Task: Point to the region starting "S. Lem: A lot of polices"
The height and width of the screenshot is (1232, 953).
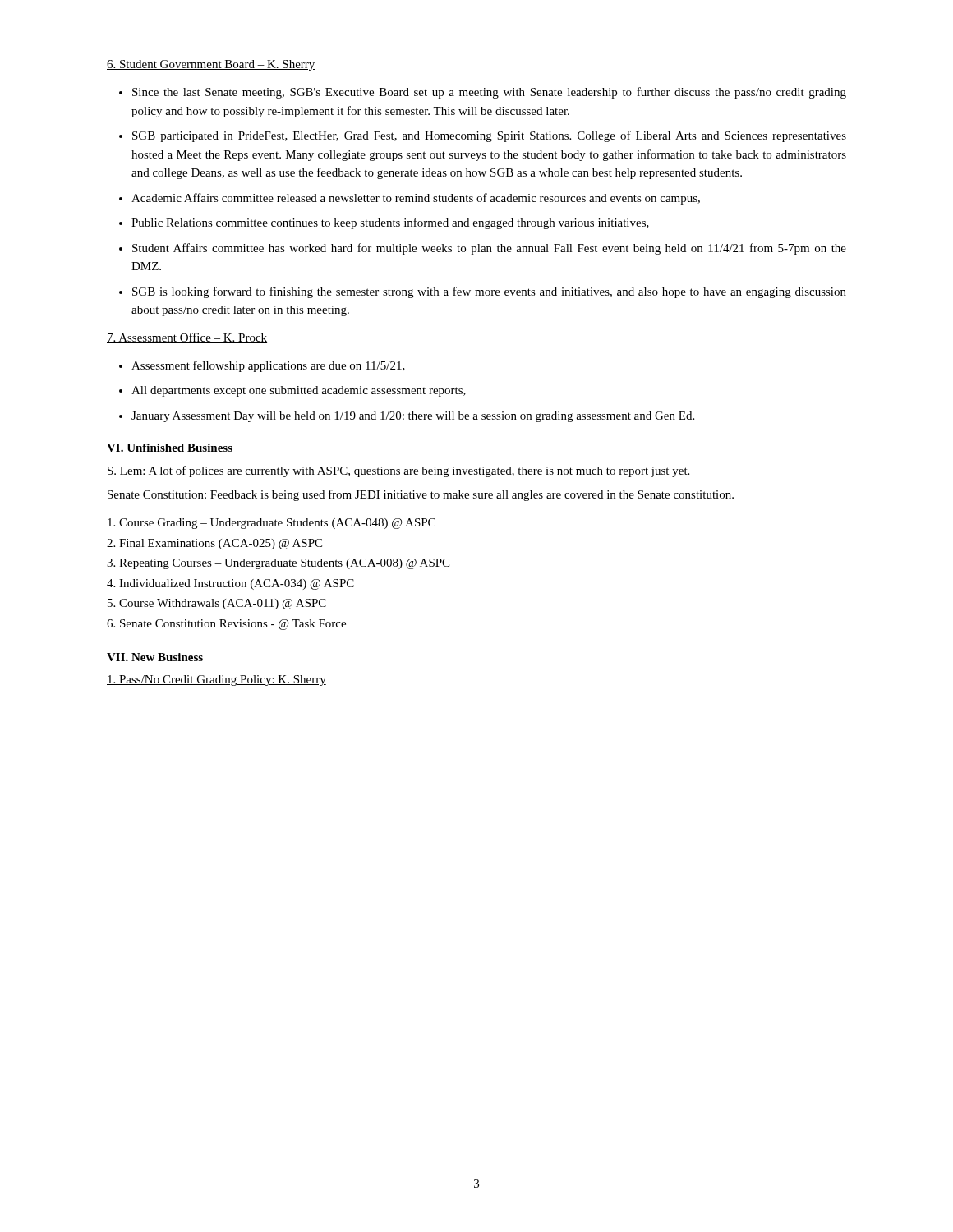Action: pyautogui.click(x=399, y=471)
